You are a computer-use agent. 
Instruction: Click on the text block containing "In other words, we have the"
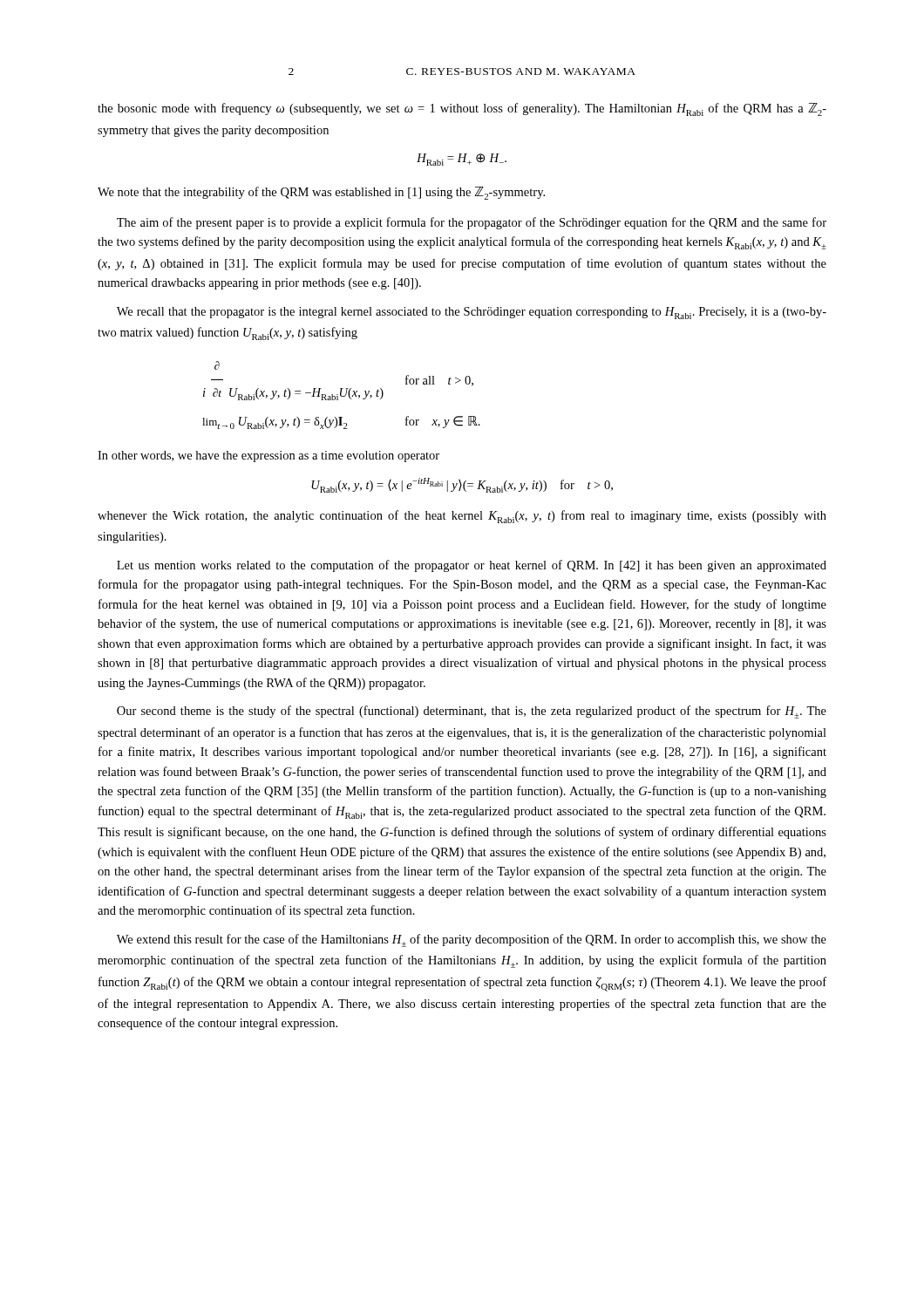click(x=268, y=456)
